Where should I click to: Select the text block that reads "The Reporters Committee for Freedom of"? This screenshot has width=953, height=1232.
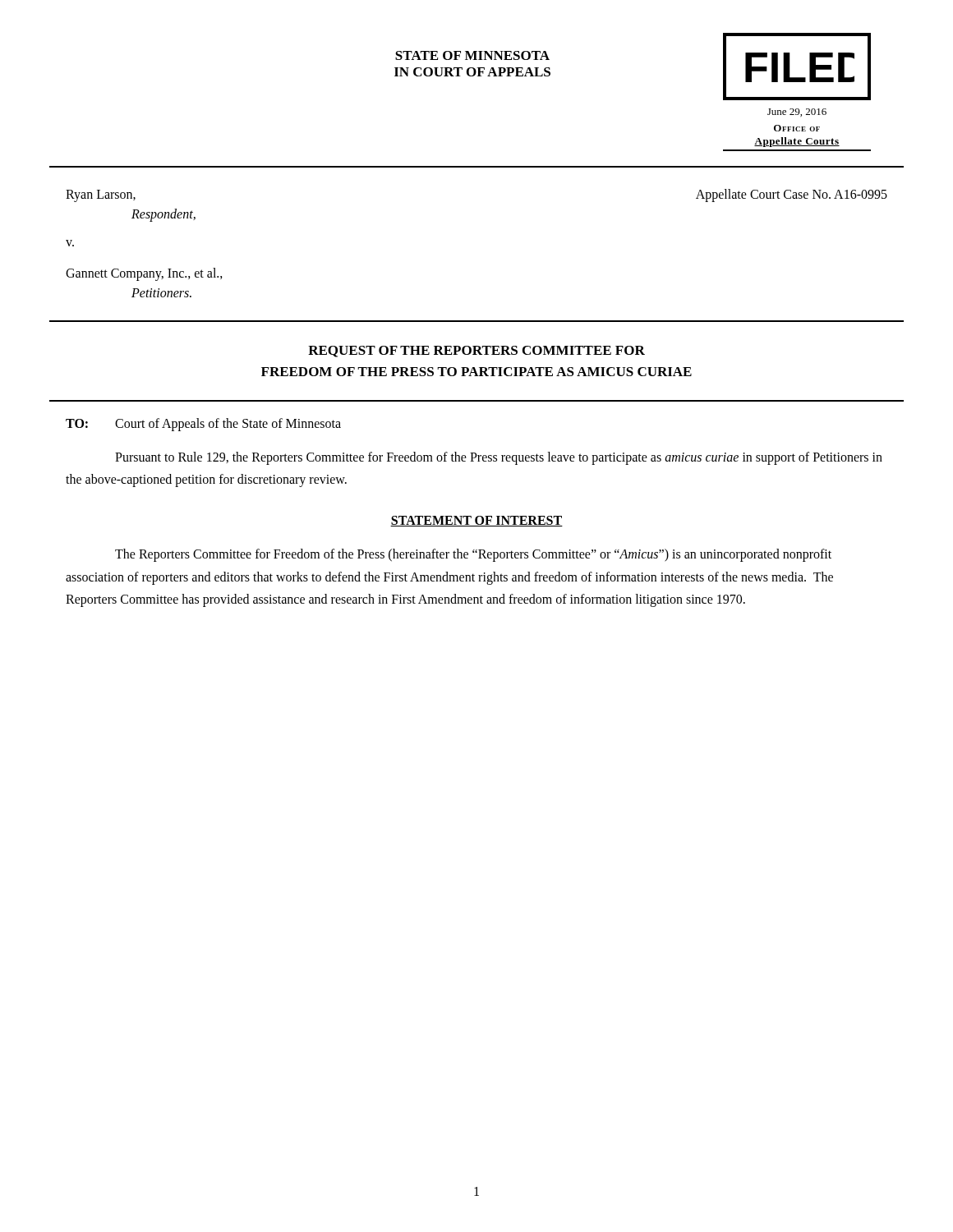[450, 577]
